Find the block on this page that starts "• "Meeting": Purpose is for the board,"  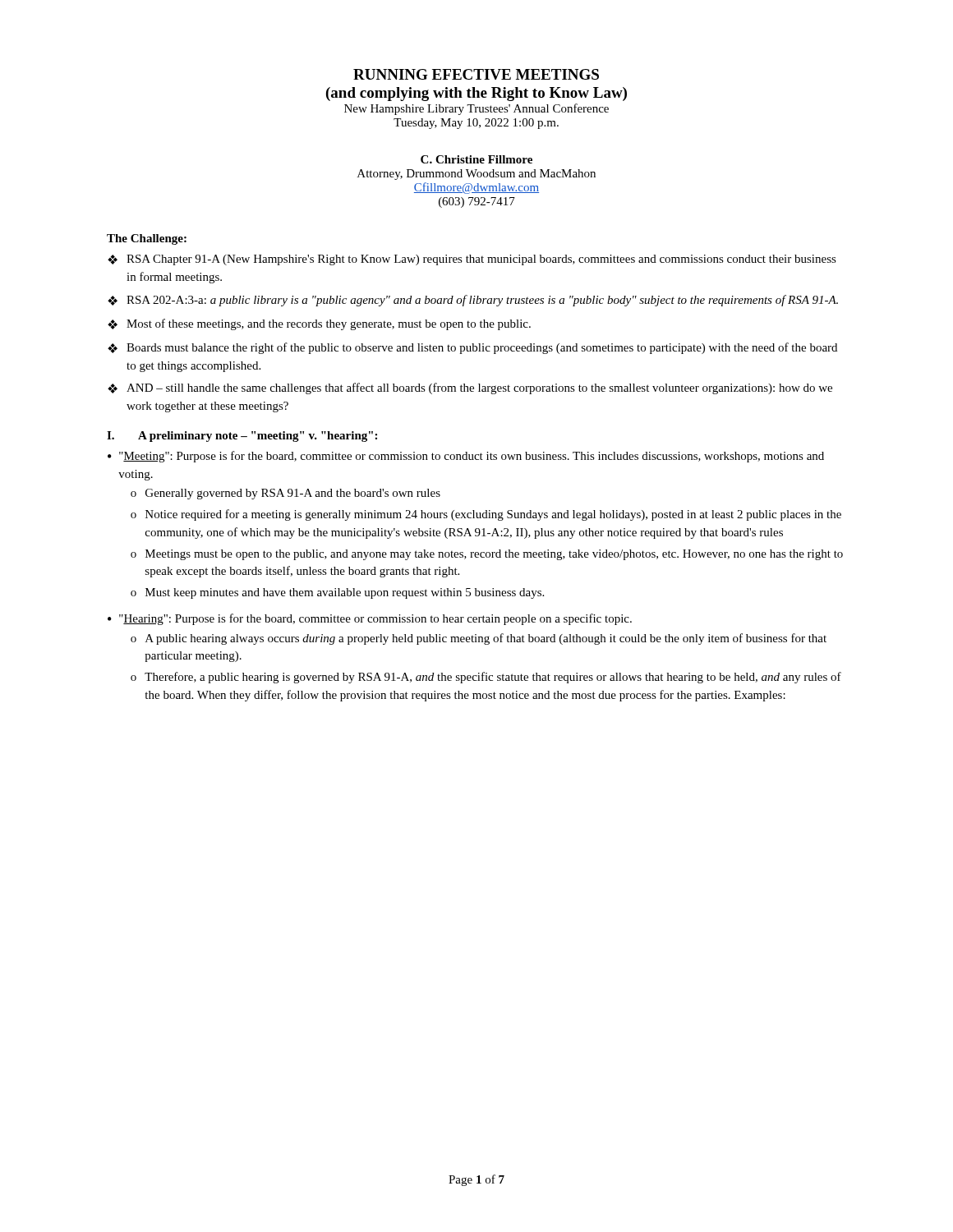(476, 526)
